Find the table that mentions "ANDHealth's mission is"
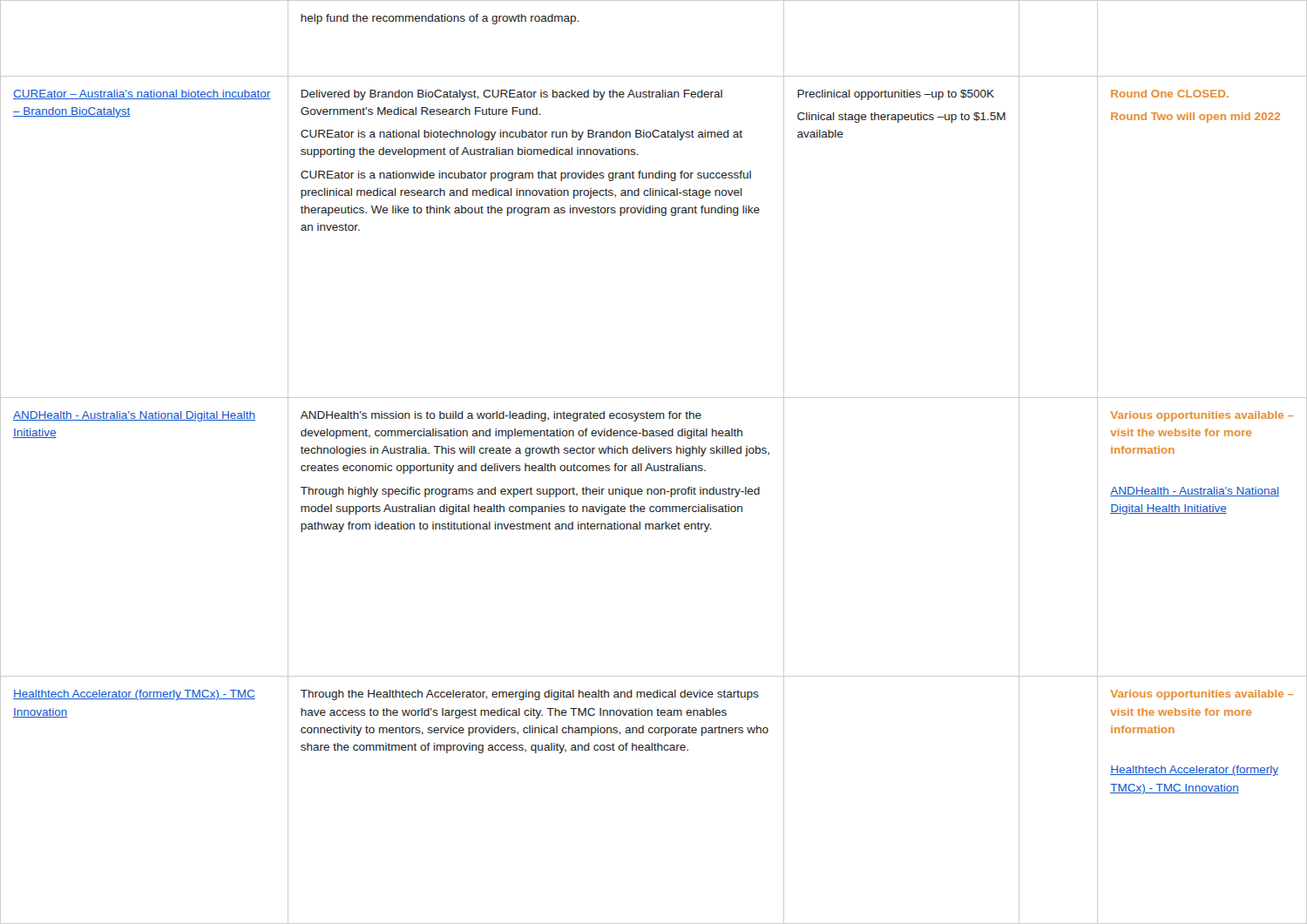 654,462
